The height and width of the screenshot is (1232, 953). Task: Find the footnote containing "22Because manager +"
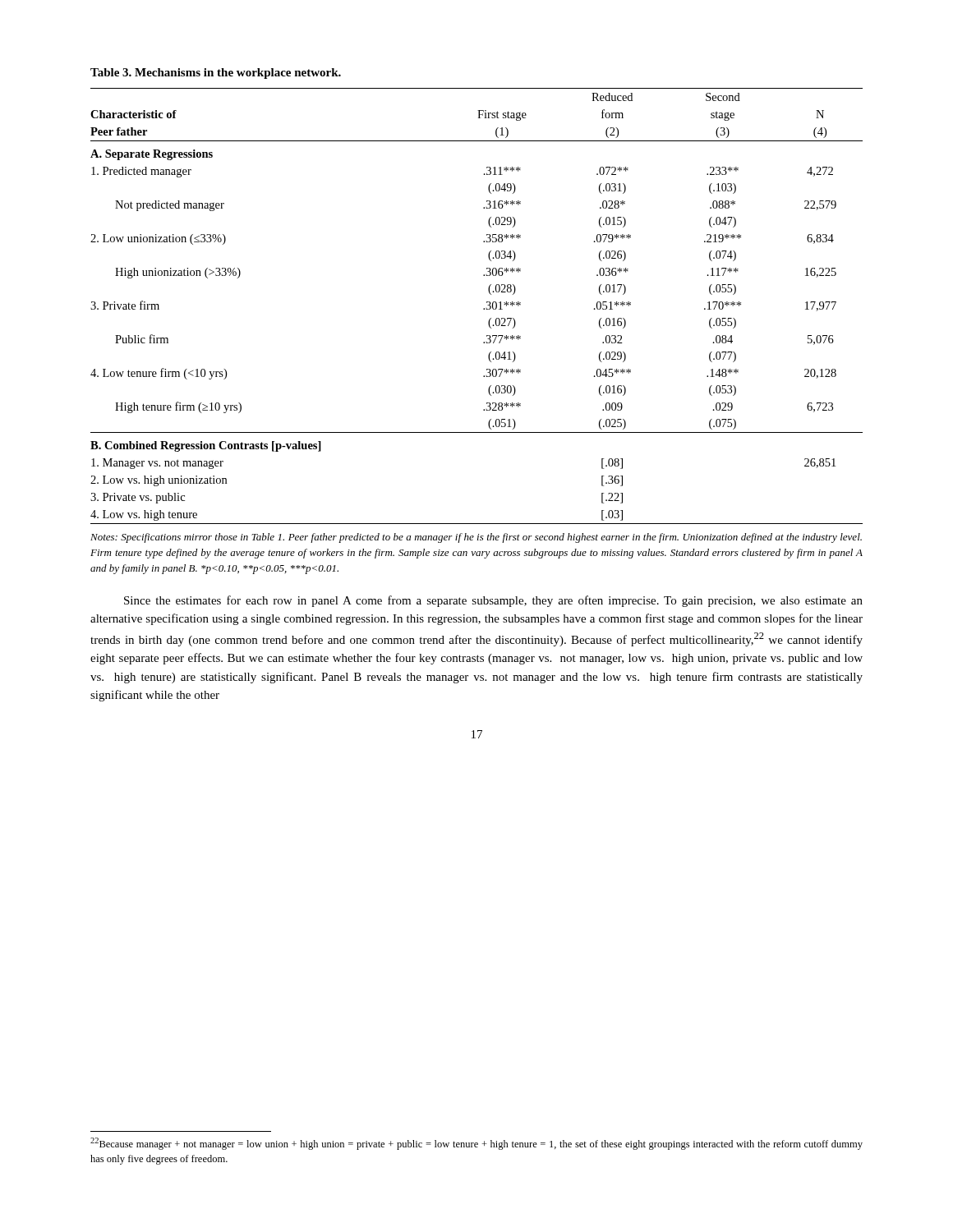(x=476, y=1150)
